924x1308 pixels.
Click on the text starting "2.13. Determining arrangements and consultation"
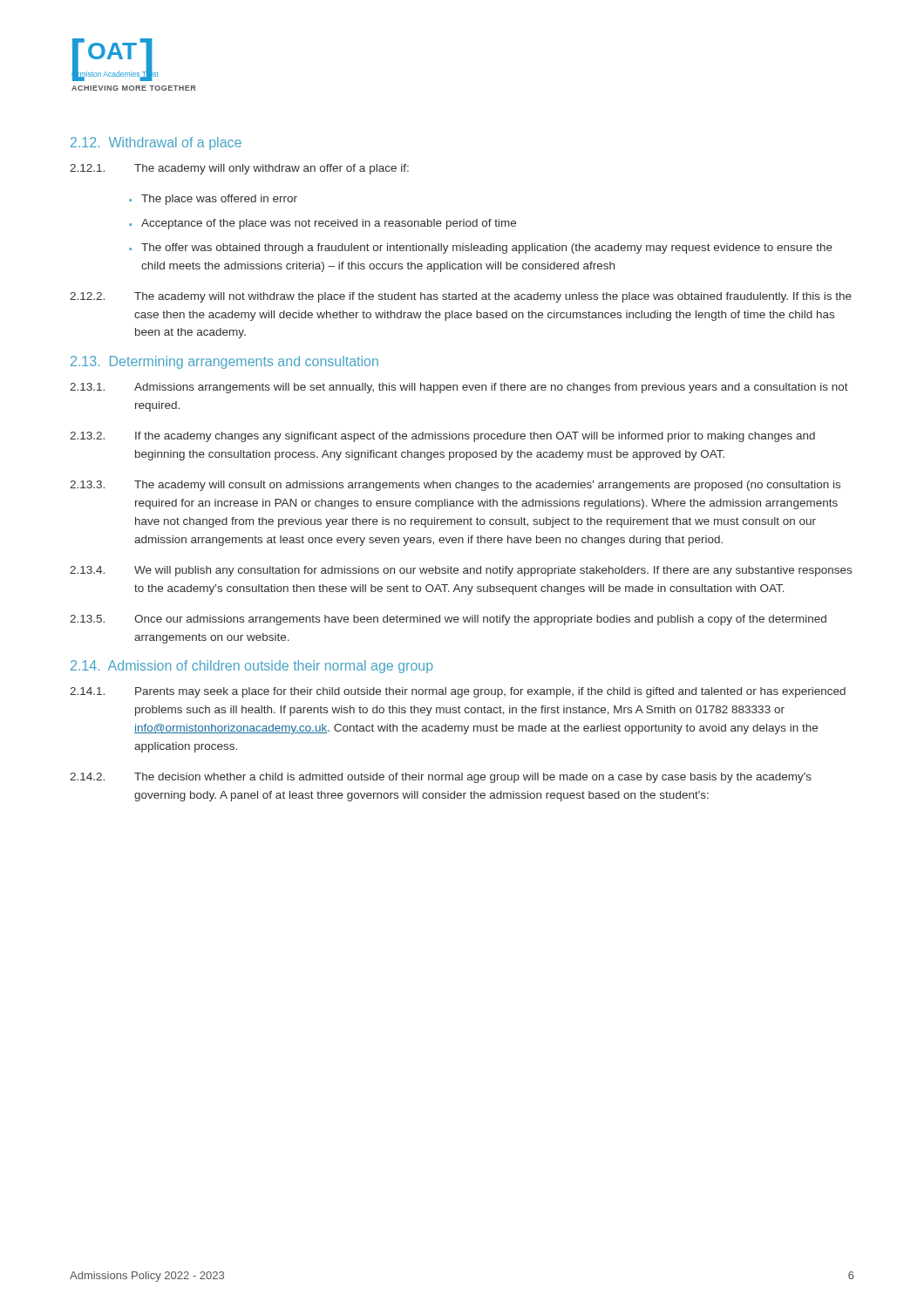tap(224, 362)
